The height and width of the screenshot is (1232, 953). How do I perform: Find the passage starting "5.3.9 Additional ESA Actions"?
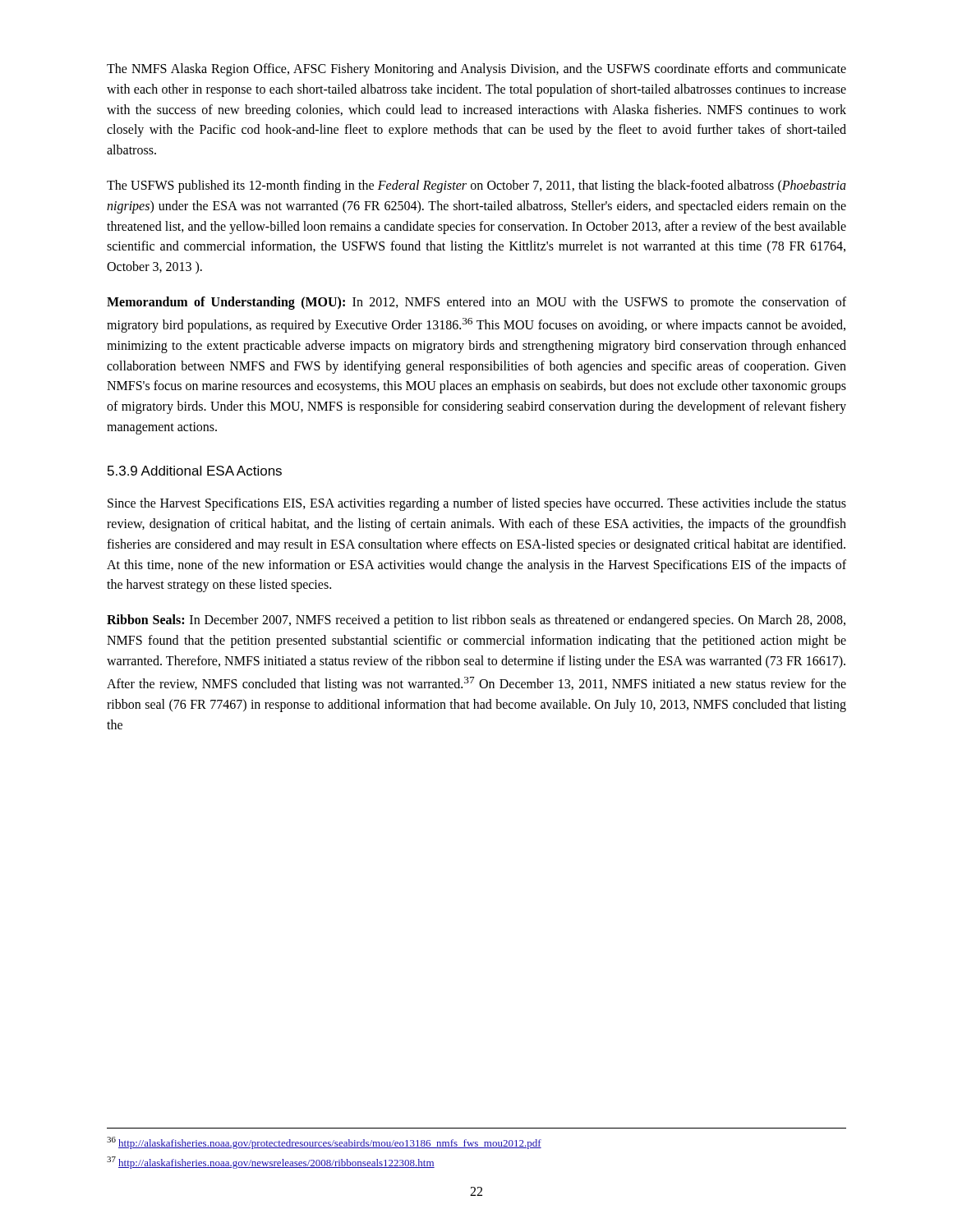point(195,471)
